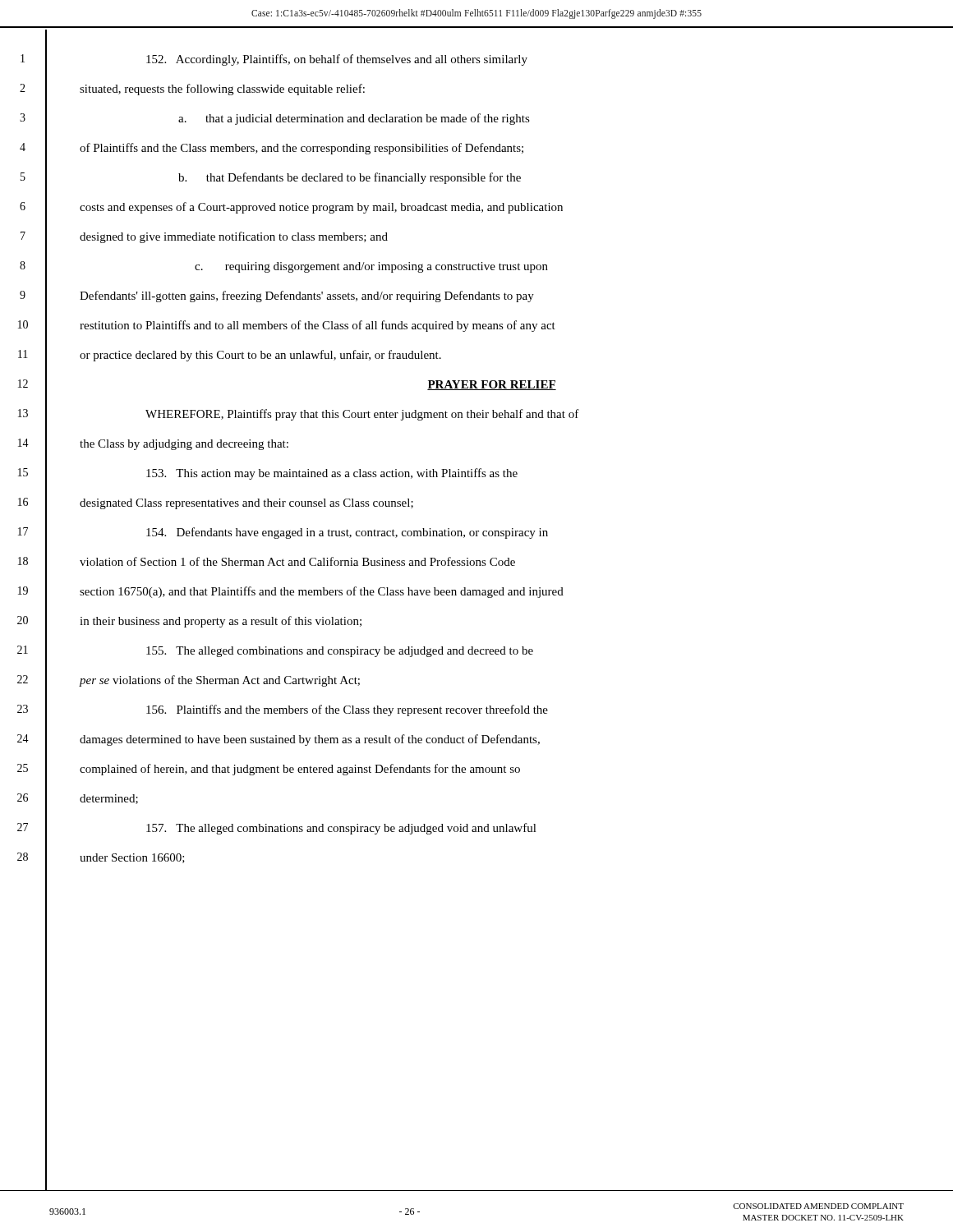The width and height of the screenshot is (953, 1232).
Task: Locate the block of text that opens with "designated Class representatives and their counsel as"
Action: [247, 503]
